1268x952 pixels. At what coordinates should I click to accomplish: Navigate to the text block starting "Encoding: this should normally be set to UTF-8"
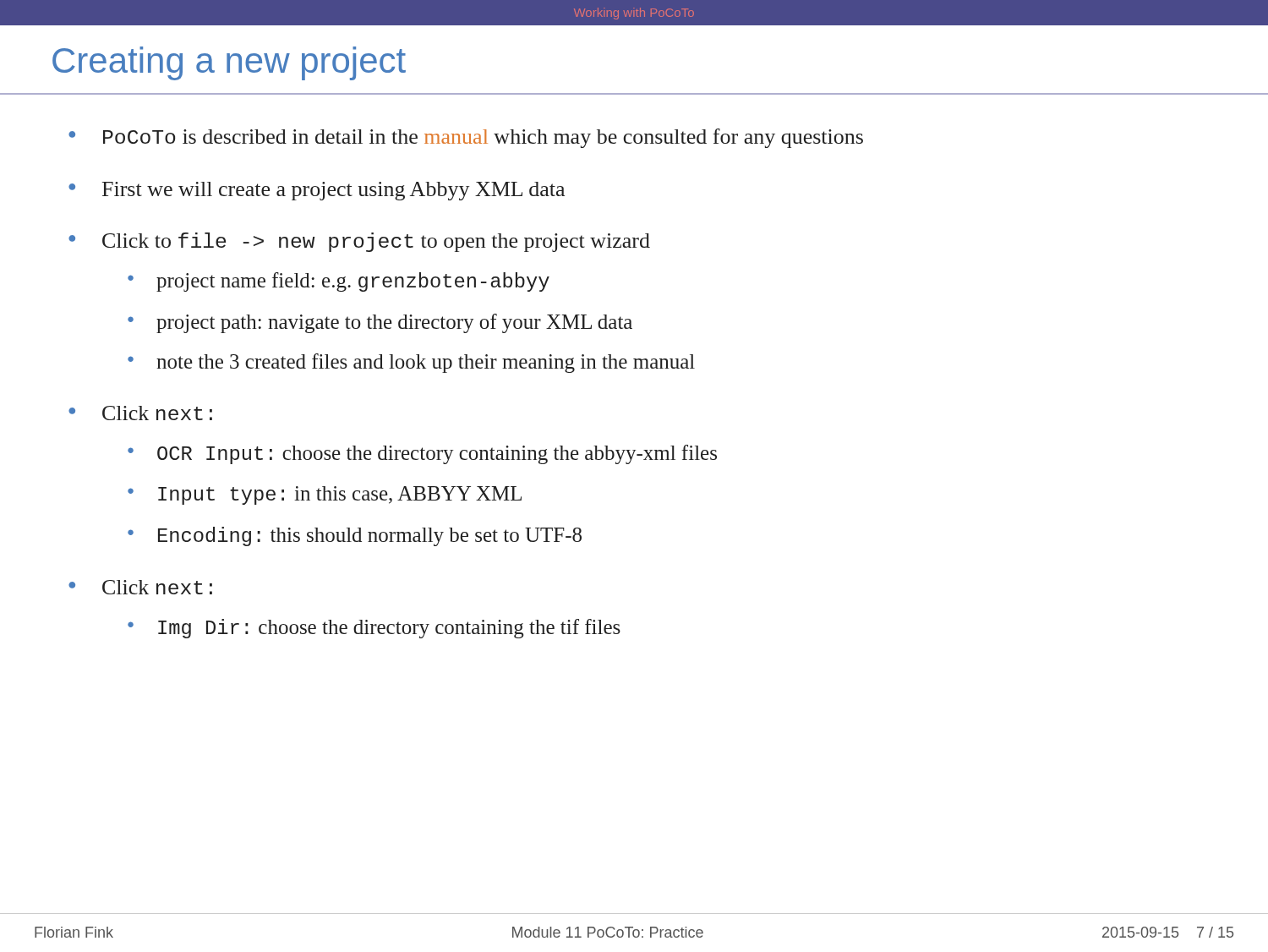(x=369, y=536)
